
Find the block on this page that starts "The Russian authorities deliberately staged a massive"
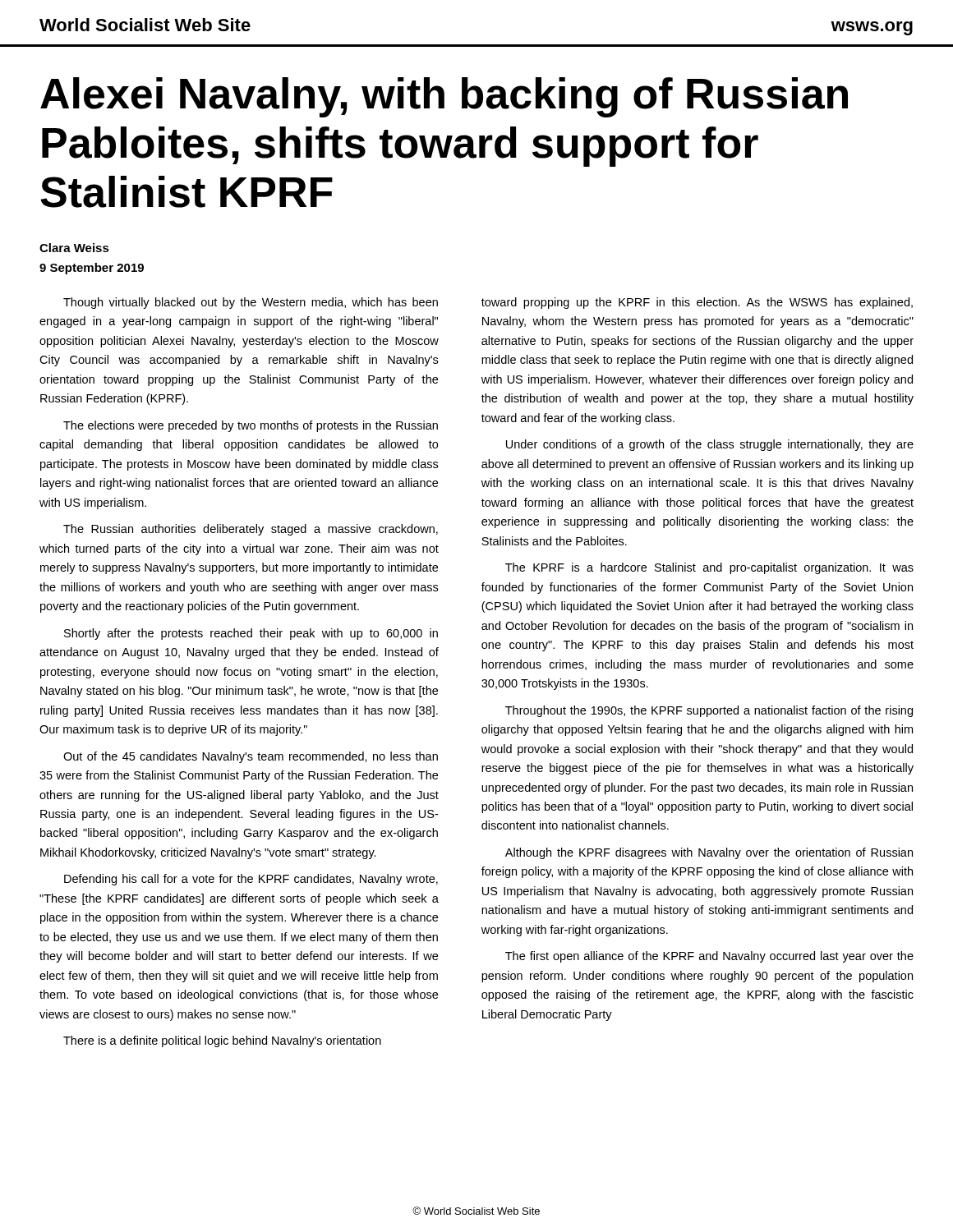(x=239, y=568)
